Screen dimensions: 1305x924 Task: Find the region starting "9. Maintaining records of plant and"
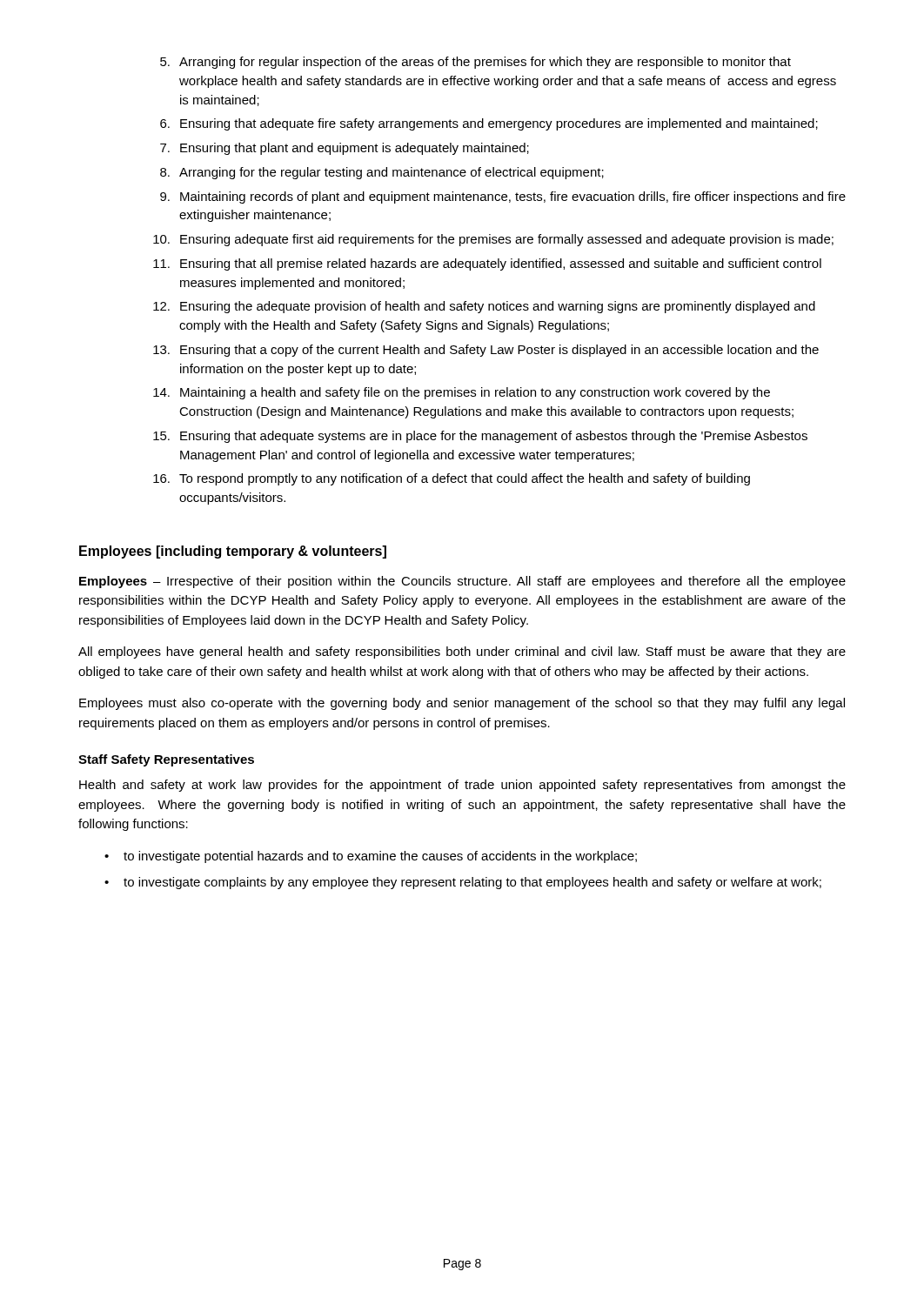tap(488, 206)
